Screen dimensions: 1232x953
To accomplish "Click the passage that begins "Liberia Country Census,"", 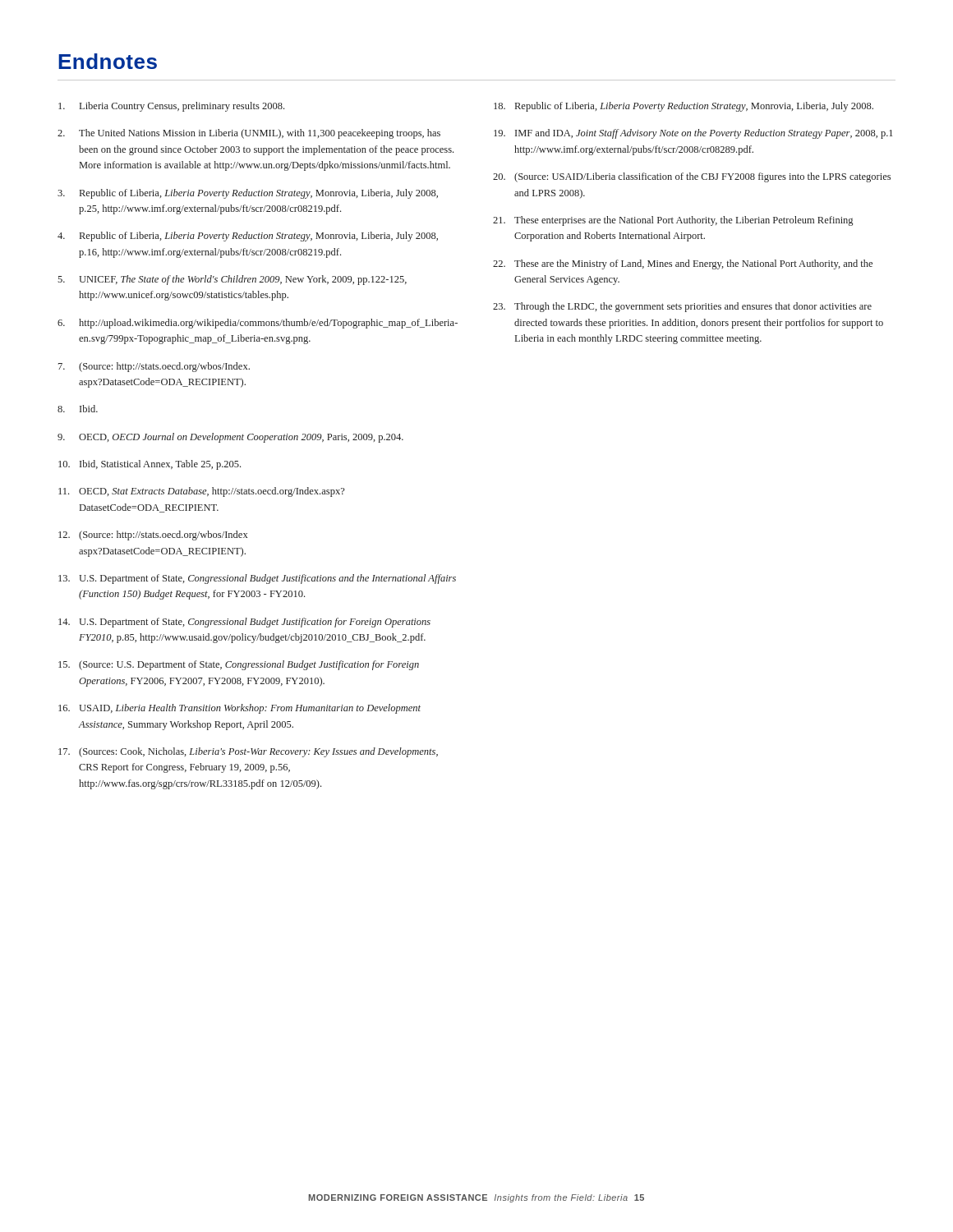I will (259, 107).
